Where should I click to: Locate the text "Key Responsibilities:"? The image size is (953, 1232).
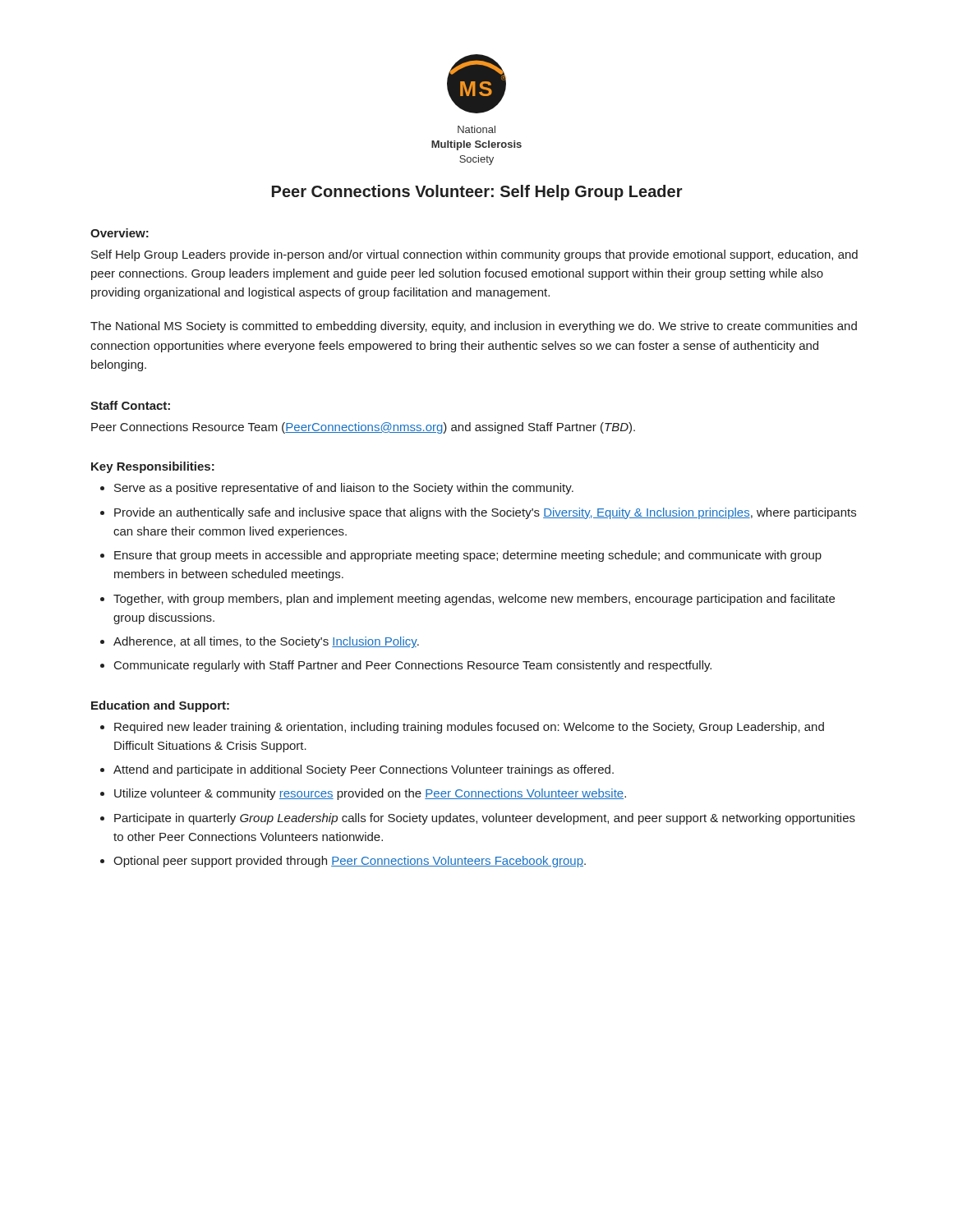(153, 466)
